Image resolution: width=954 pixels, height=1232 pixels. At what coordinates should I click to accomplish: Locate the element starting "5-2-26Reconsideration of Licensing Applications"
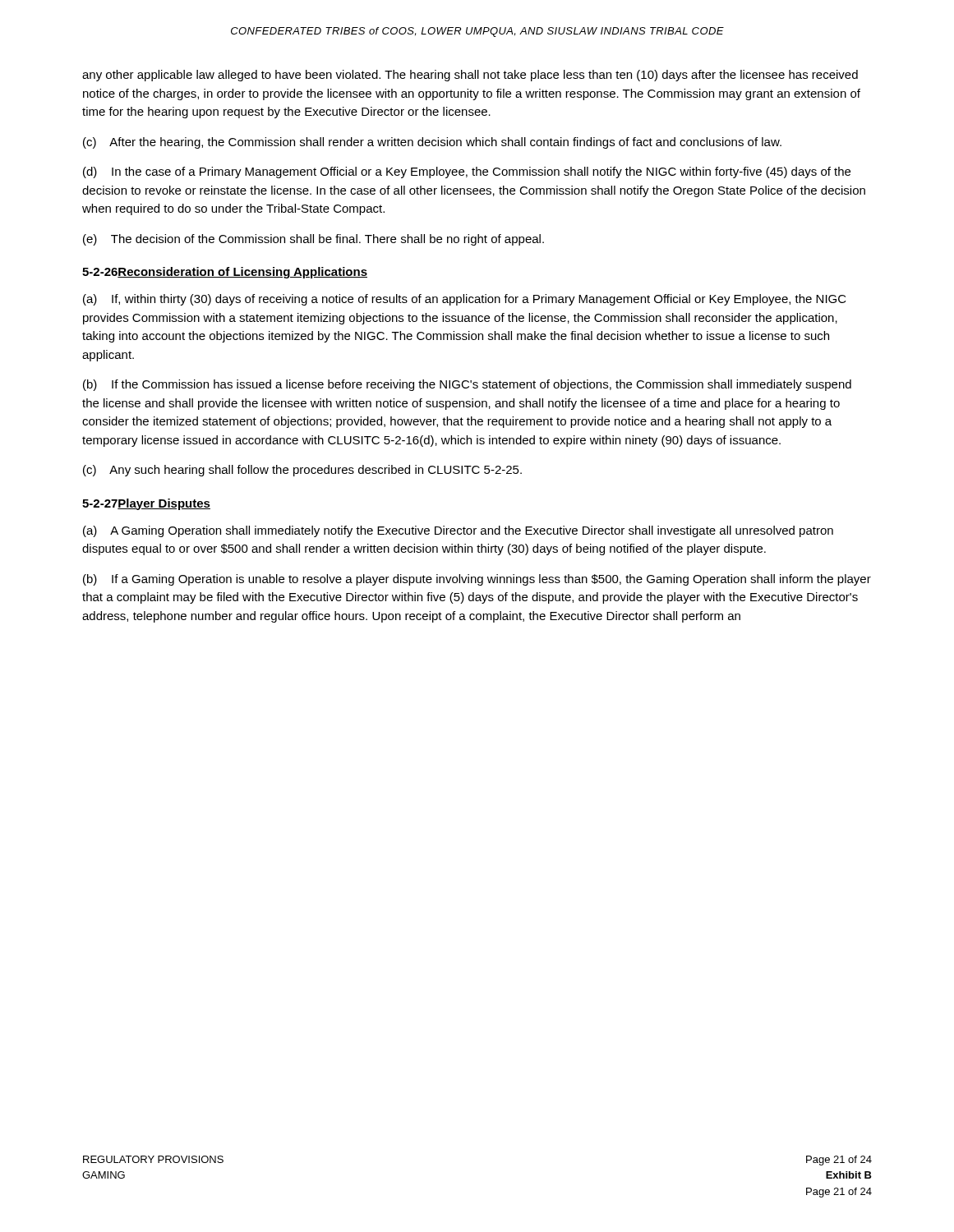[225, 271]
